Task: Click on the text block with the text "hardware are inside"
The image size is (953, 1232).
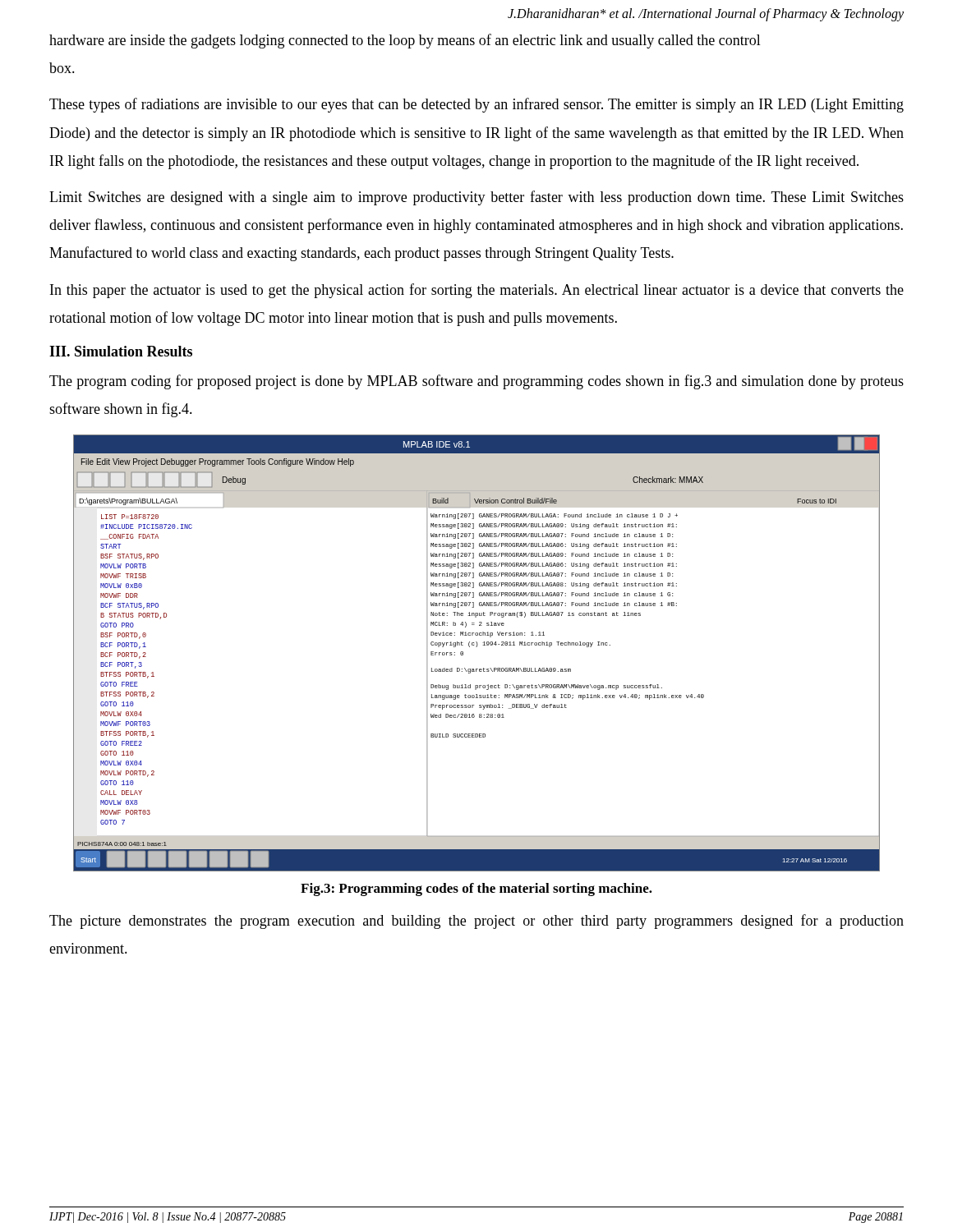Action: (405, 40)
